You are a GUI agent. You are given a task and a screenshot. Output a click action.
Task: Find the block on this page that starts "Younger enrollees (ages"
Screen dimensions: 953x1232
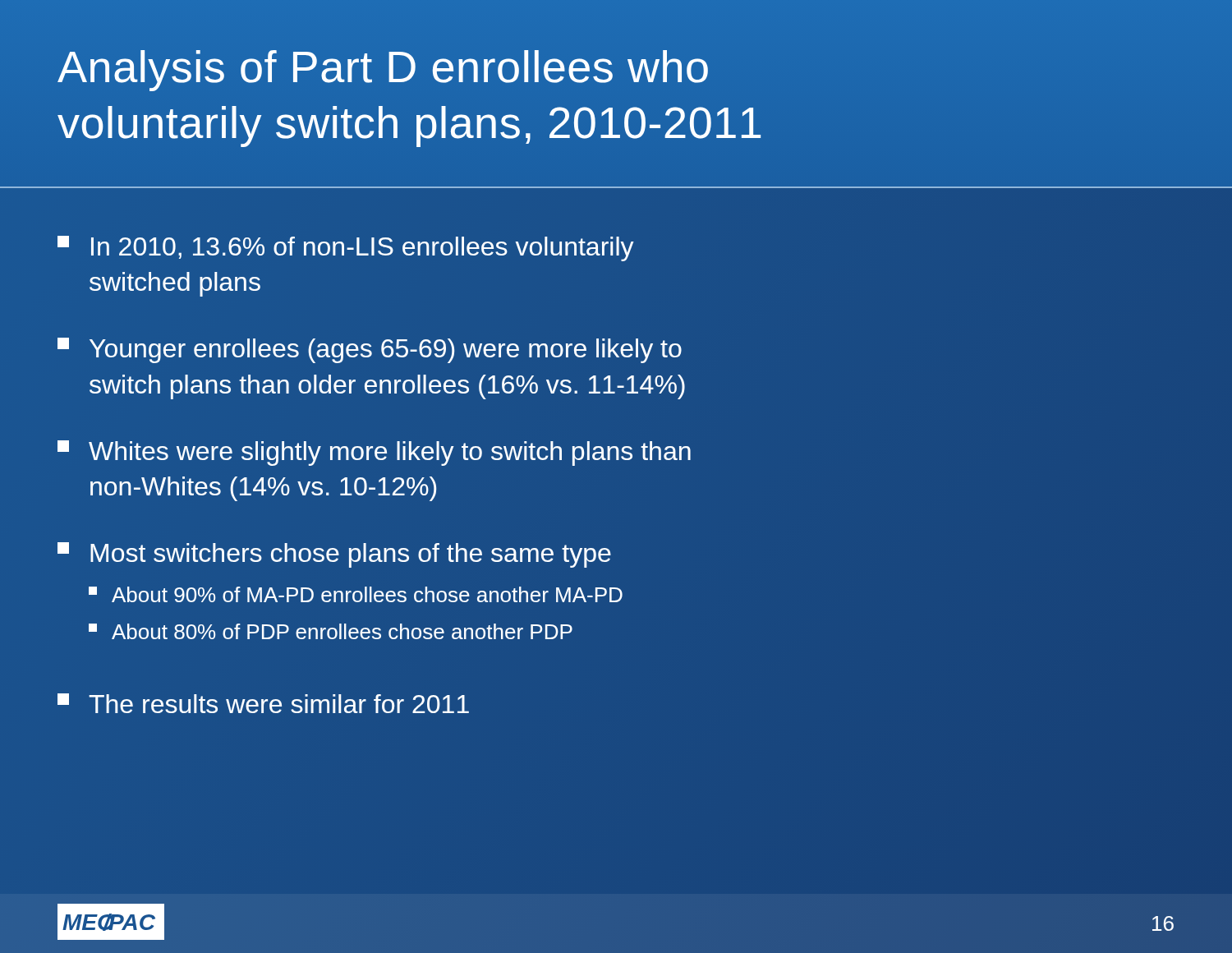pyautogui.click(x=372, y=367)
